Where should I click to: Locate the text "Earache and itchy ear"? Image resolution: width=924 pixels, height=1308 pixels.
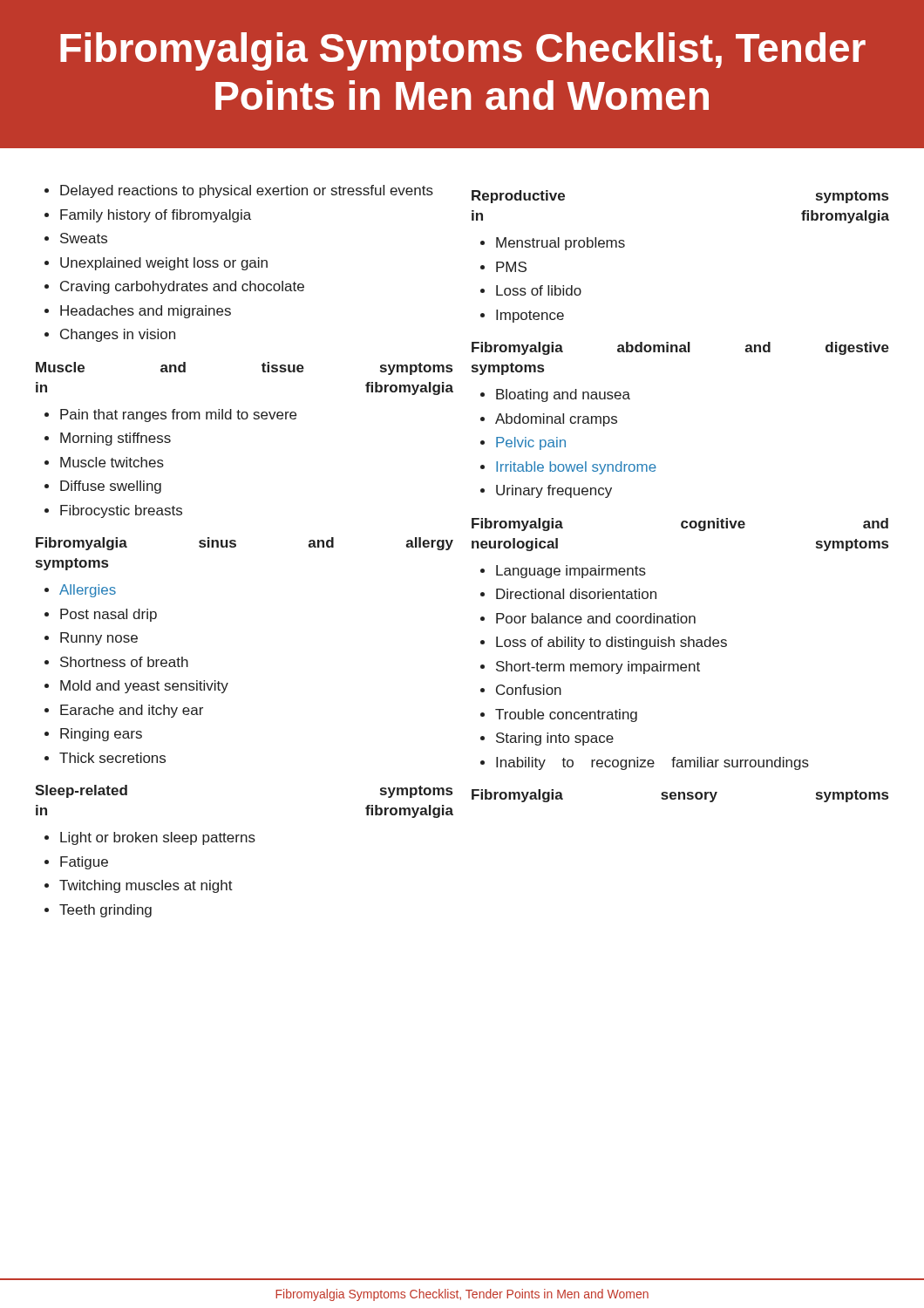coord(132,711)
